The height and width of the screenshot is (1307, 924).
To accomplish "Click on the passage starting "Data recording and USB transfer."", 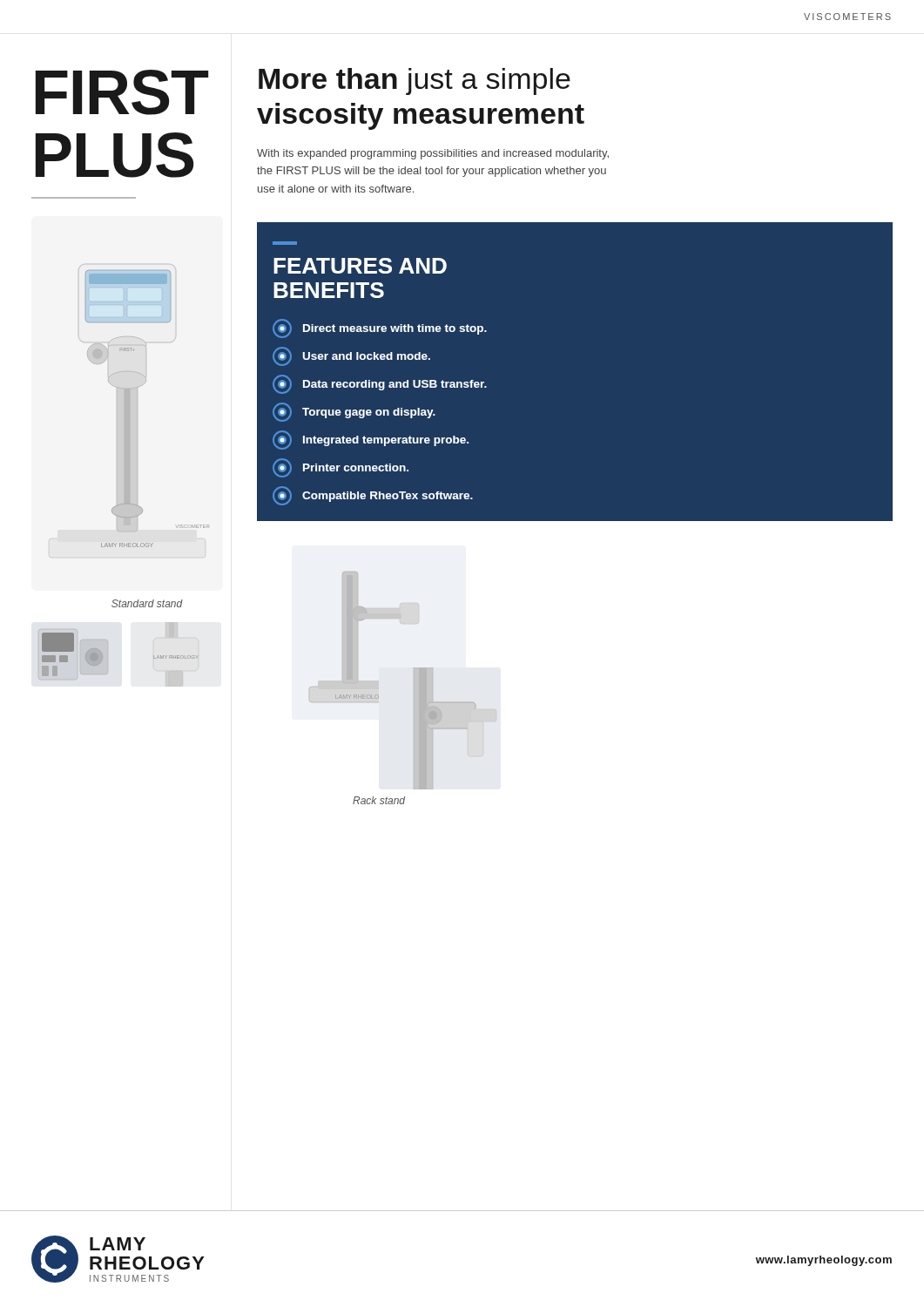I will click(380, 384).
